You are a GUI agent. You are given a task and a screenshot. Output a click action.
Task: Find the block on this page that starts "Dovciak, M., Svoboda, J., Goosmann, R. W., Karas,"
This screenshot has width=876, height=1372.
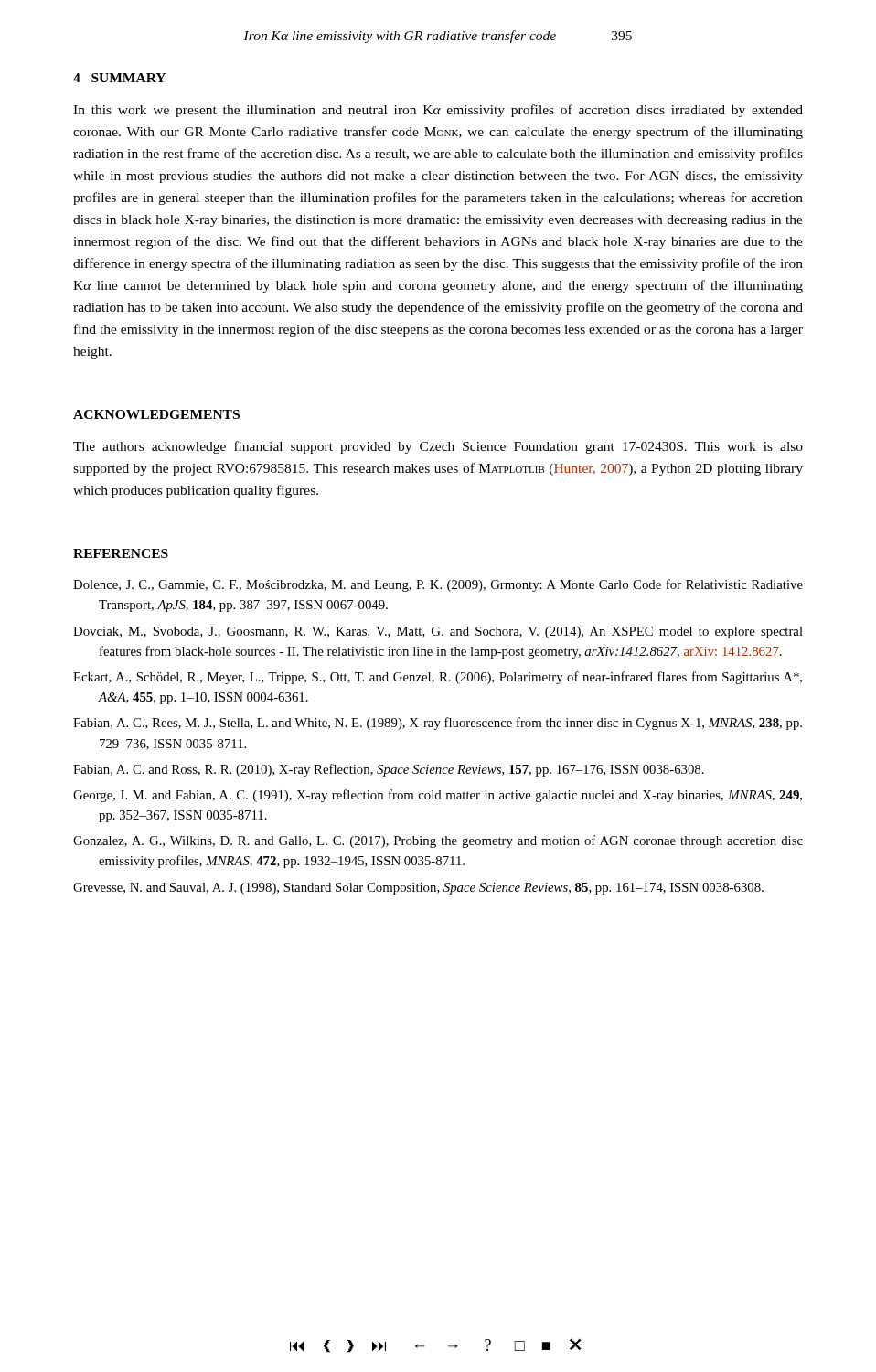click(438, 641)
